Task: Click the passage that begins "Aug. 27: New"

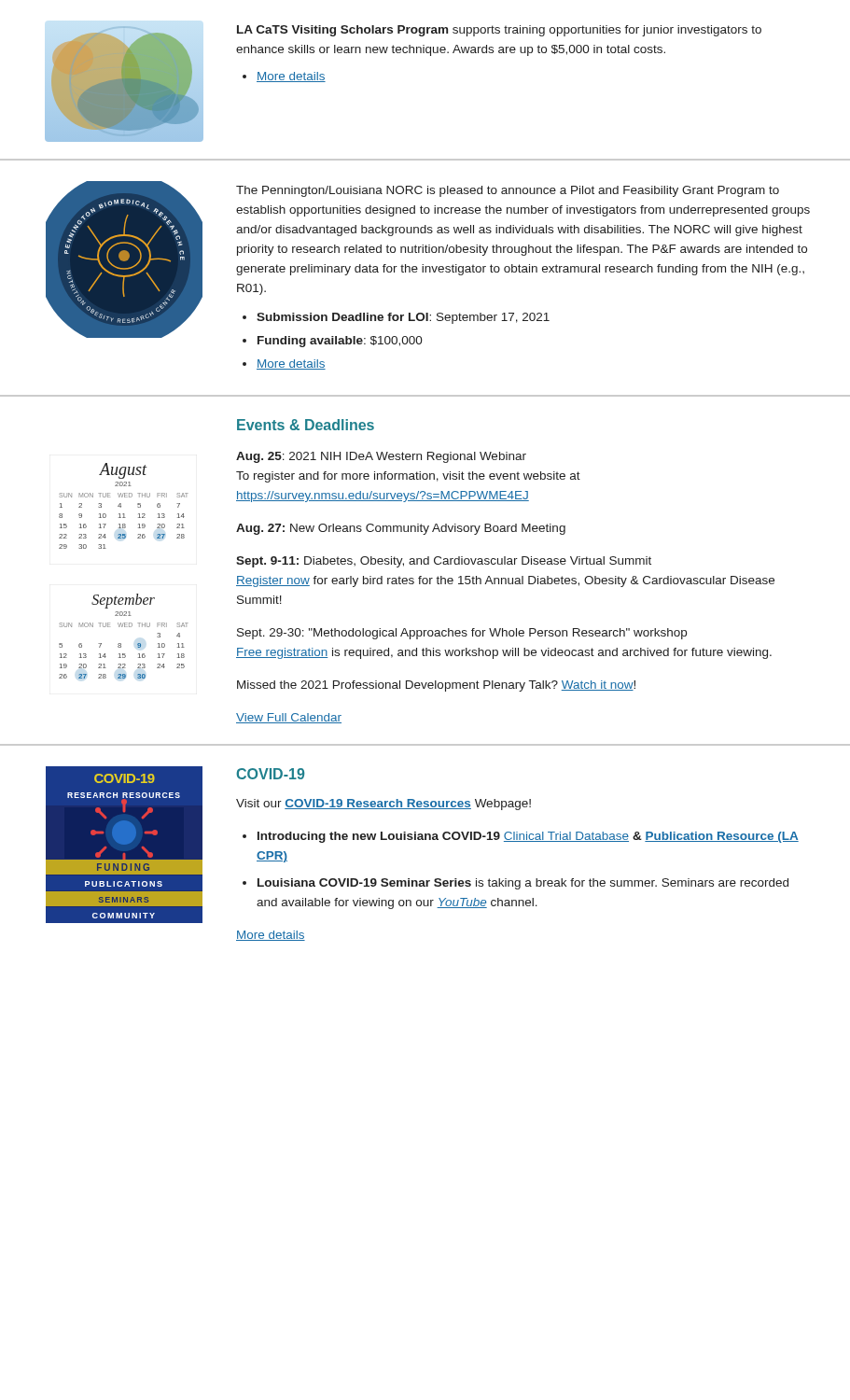Action: pyautogui.click(x=401, y=528)
